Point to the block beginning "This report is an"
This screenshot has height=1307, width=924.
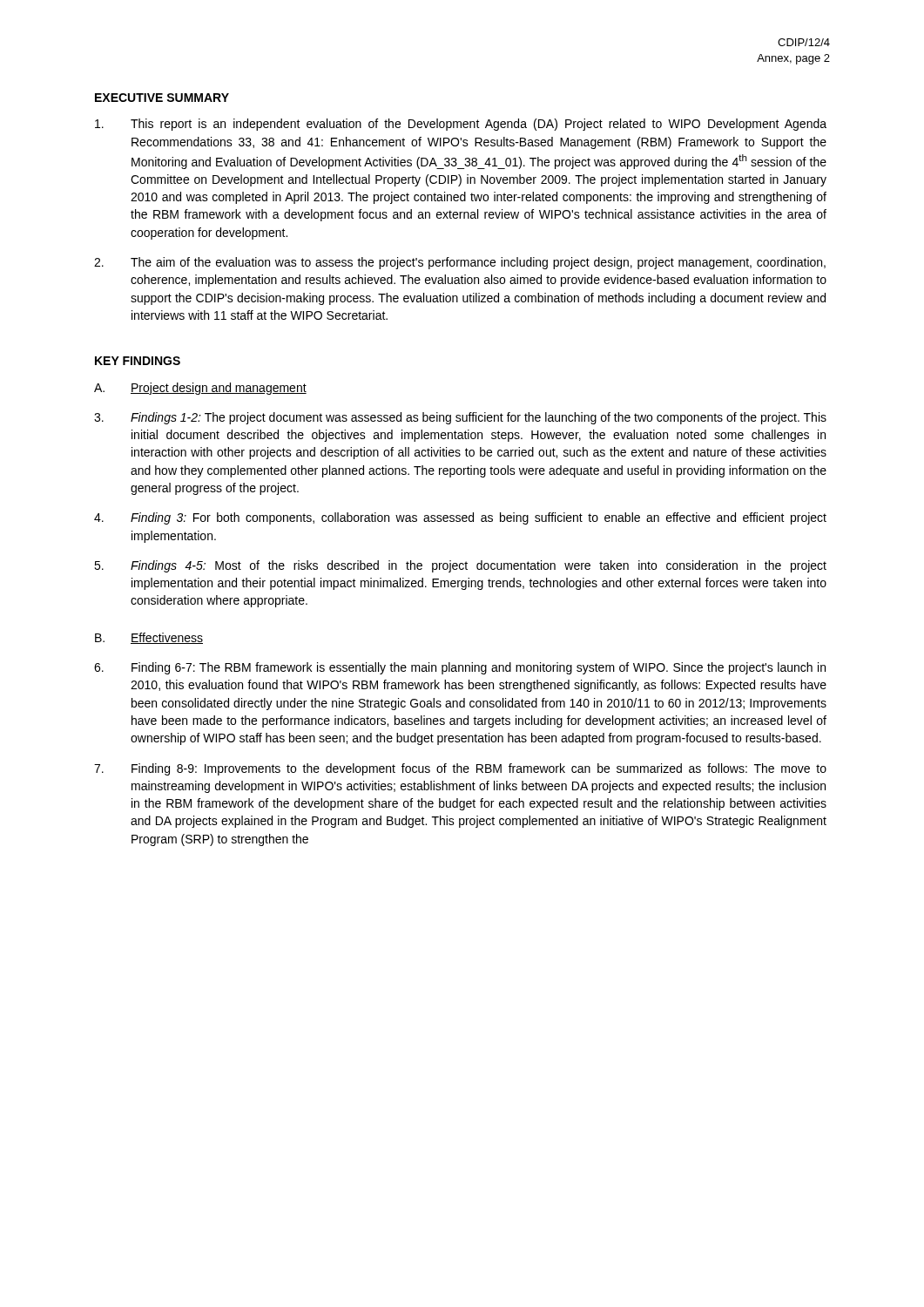click(x=460, y=178)
